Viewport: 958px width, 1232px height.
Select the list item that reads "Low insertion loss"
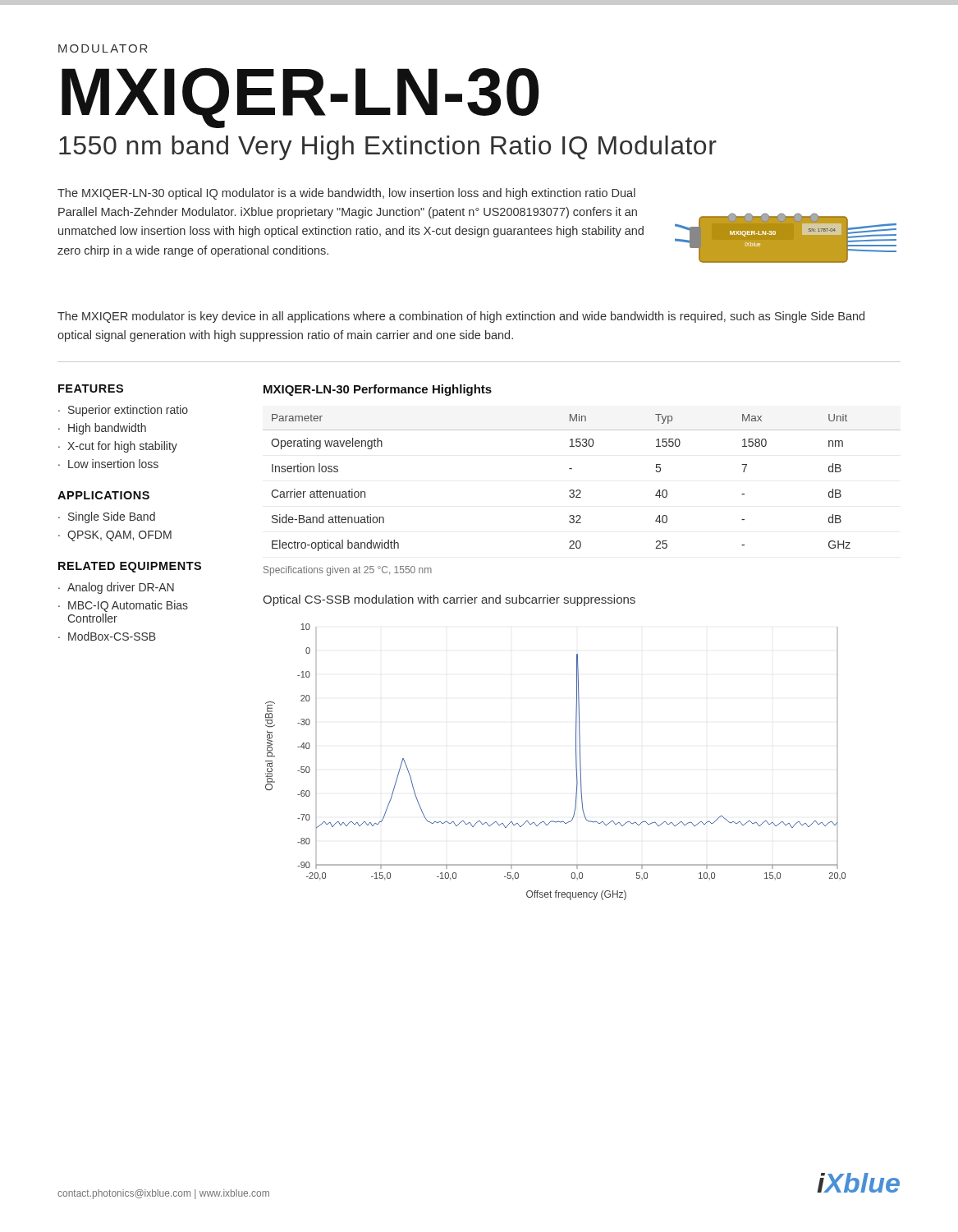(113, 464)
